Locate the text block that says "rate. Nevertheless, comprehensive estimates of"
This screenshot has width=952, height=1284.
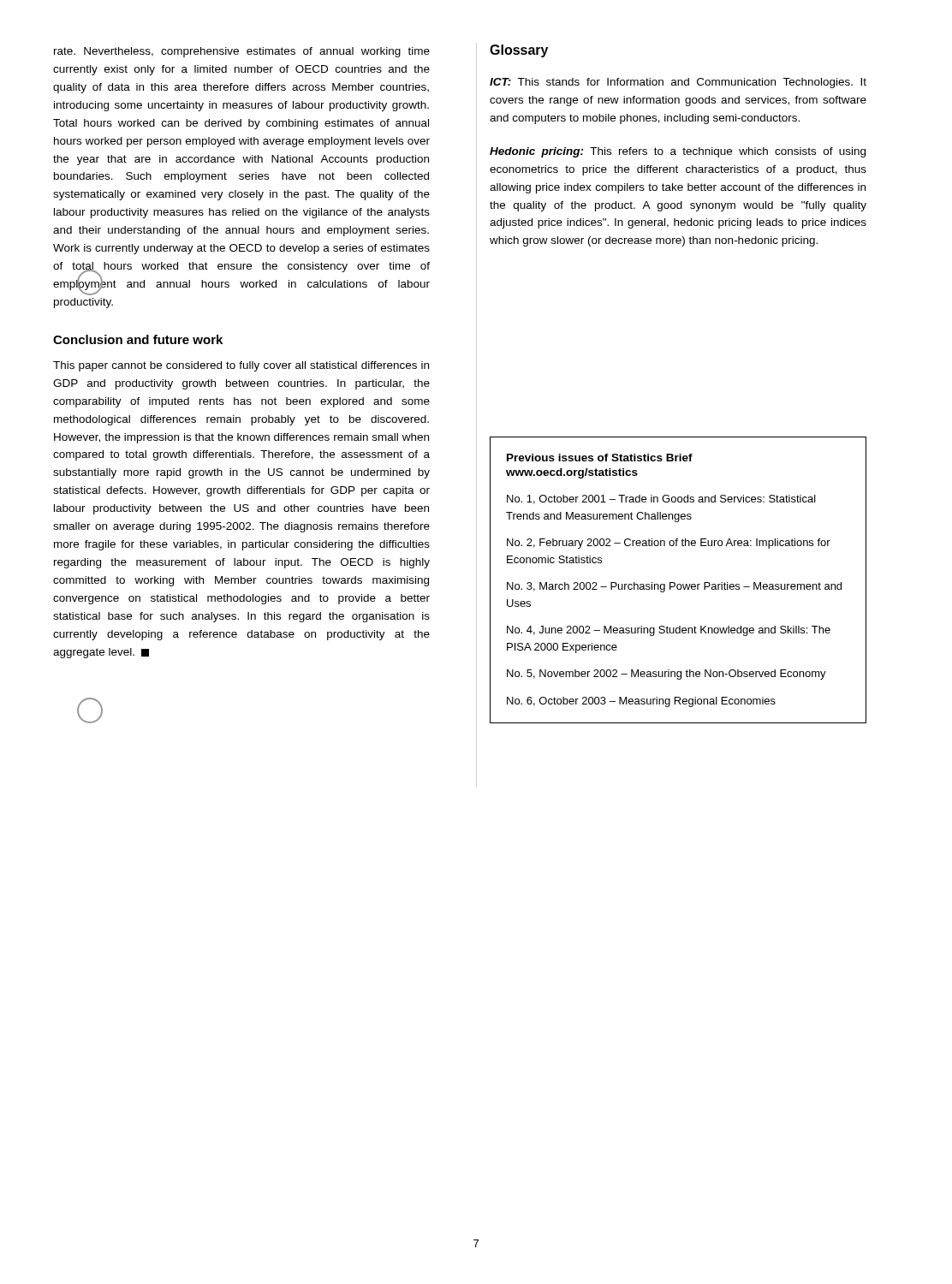[x=241, y=176]
